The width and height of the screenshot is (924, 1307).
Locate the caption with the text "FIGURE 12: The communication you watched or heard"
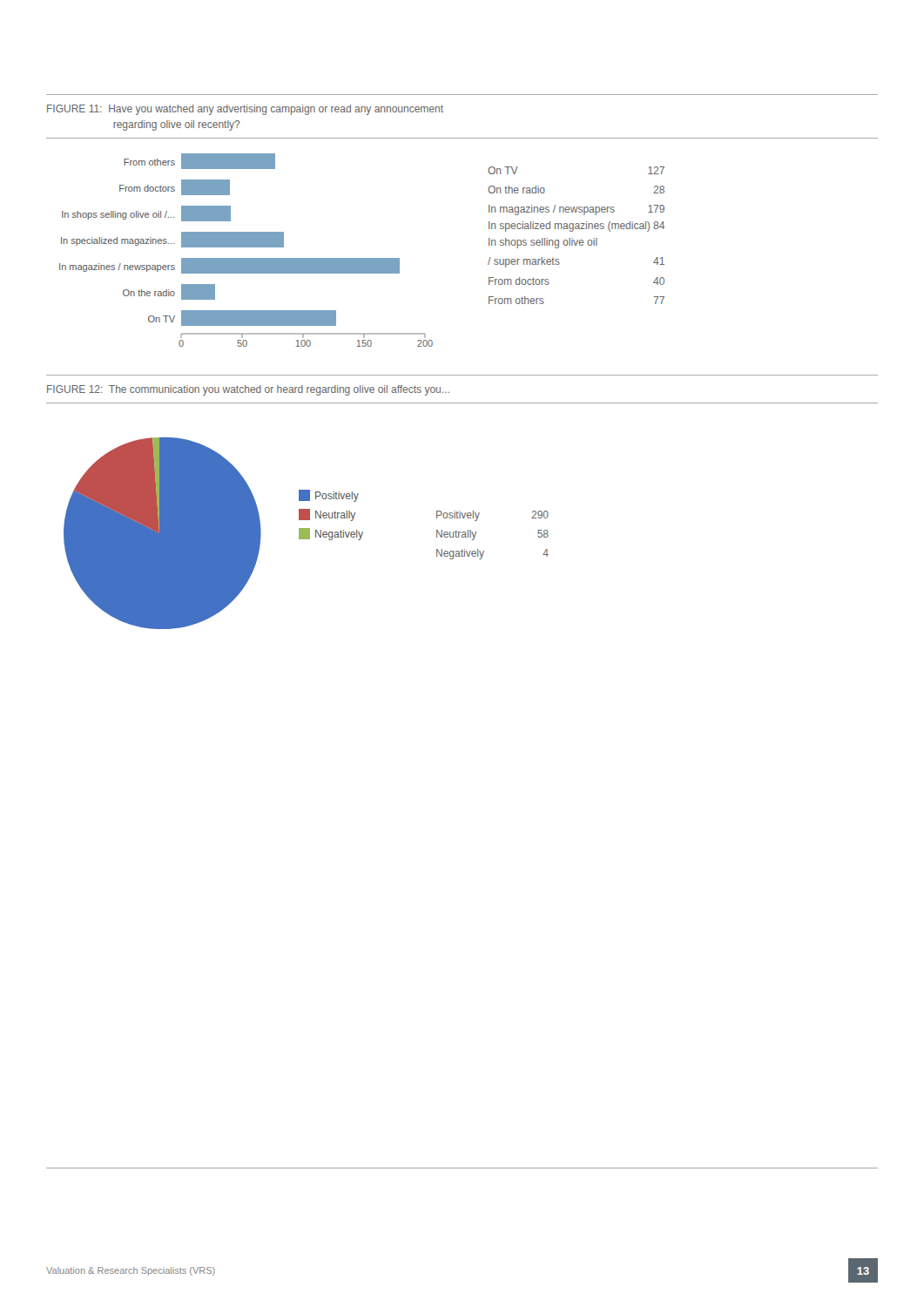click(x=248, y=389)
